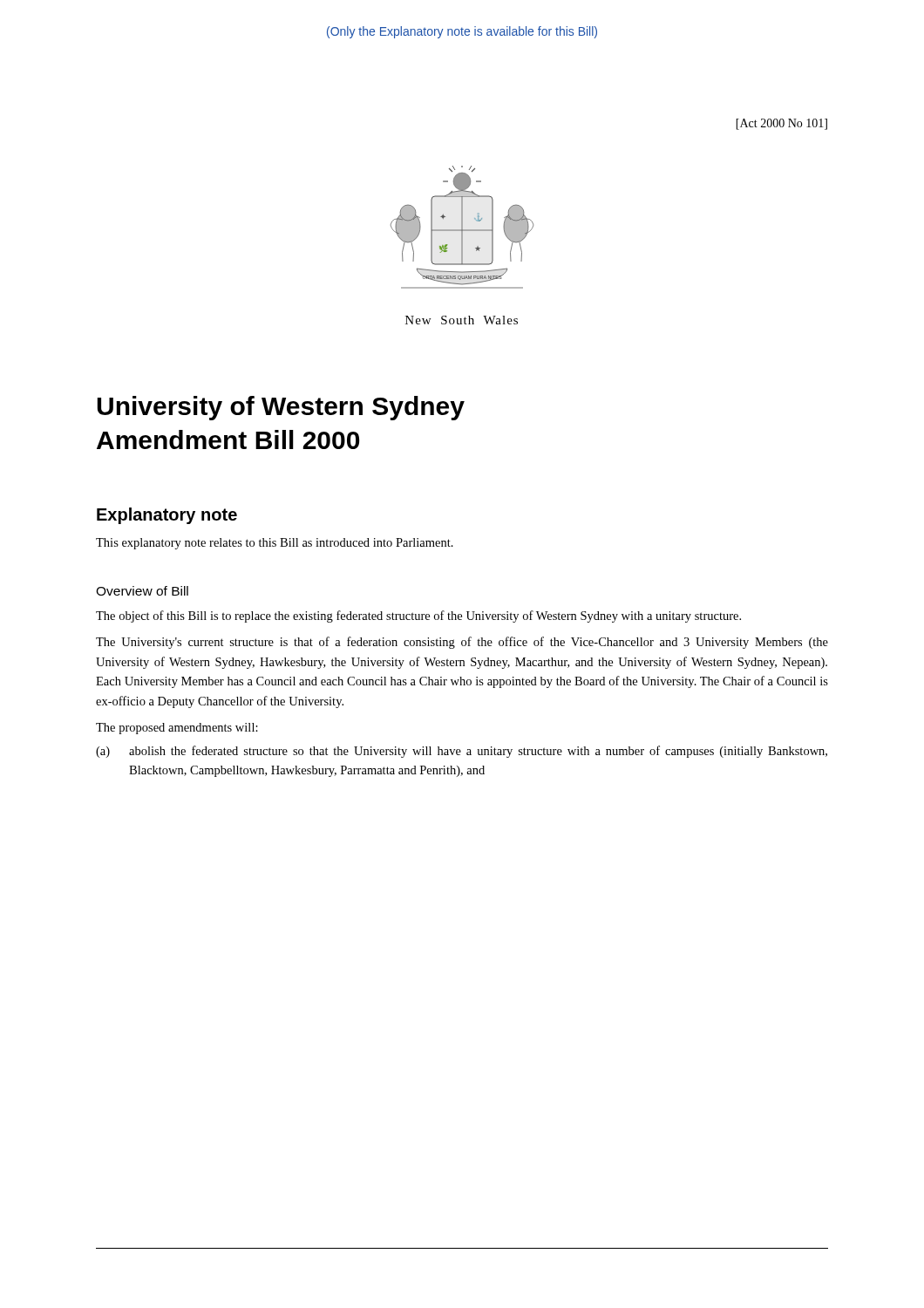The height and width of the screenshot is (1308, 924).
Task: Navigate to the element starting "Explanatory note"
Action: [167, 515]
